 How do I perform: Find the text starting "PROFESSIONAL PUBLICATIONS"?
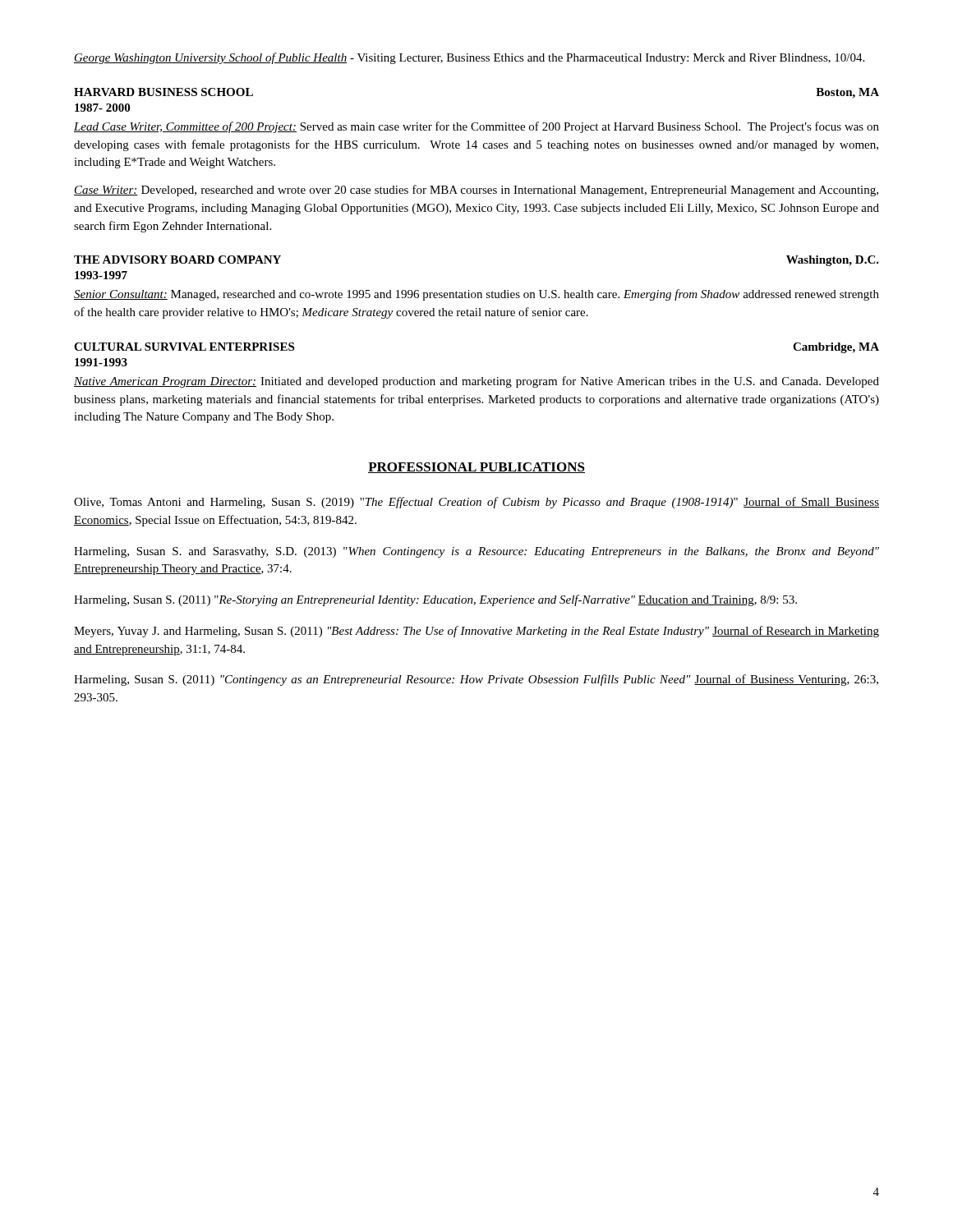click(x=476, y=467)
